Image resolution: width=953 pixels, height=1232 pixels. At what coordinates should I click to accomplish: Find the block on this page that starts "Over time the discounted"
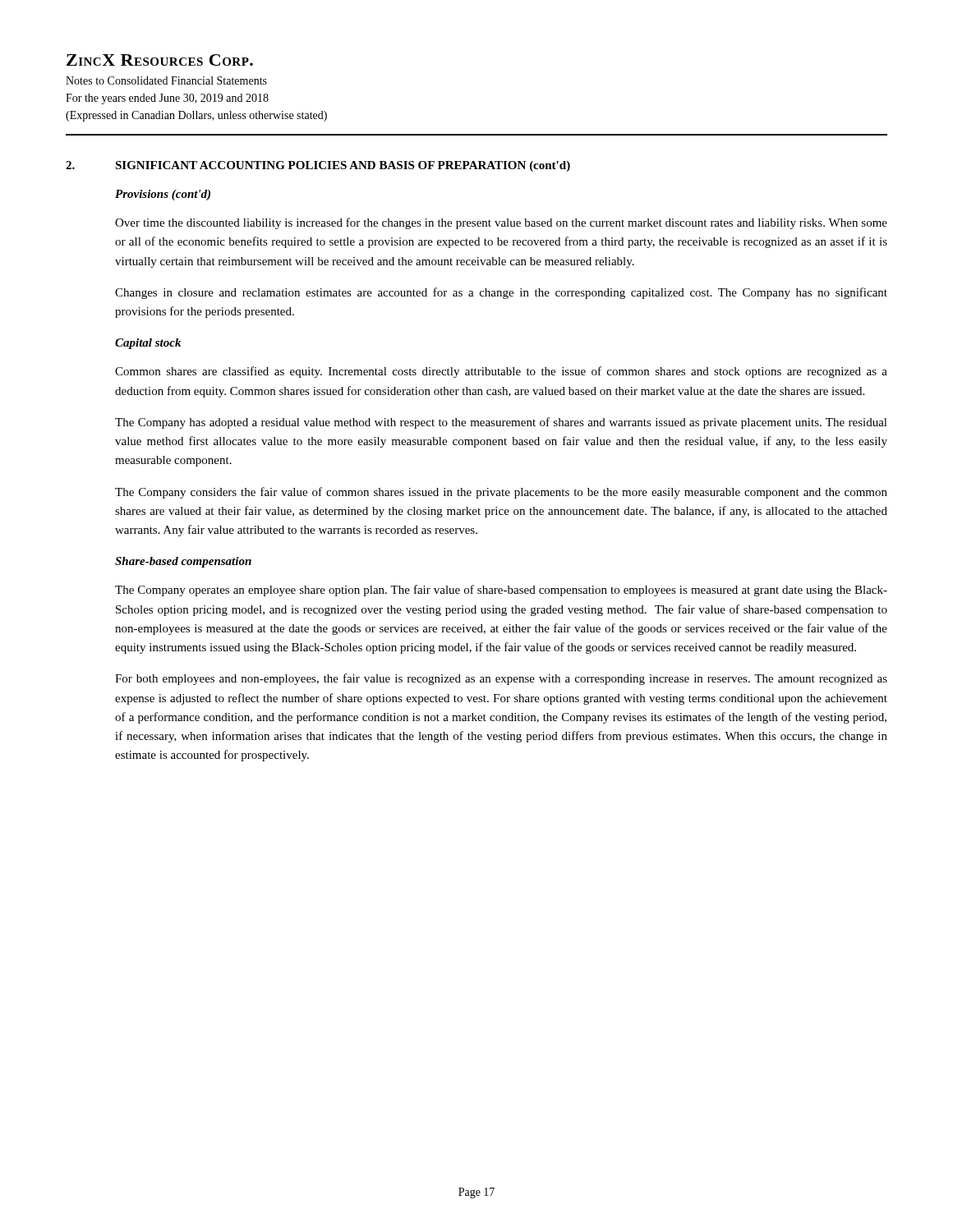pos(501,242)
